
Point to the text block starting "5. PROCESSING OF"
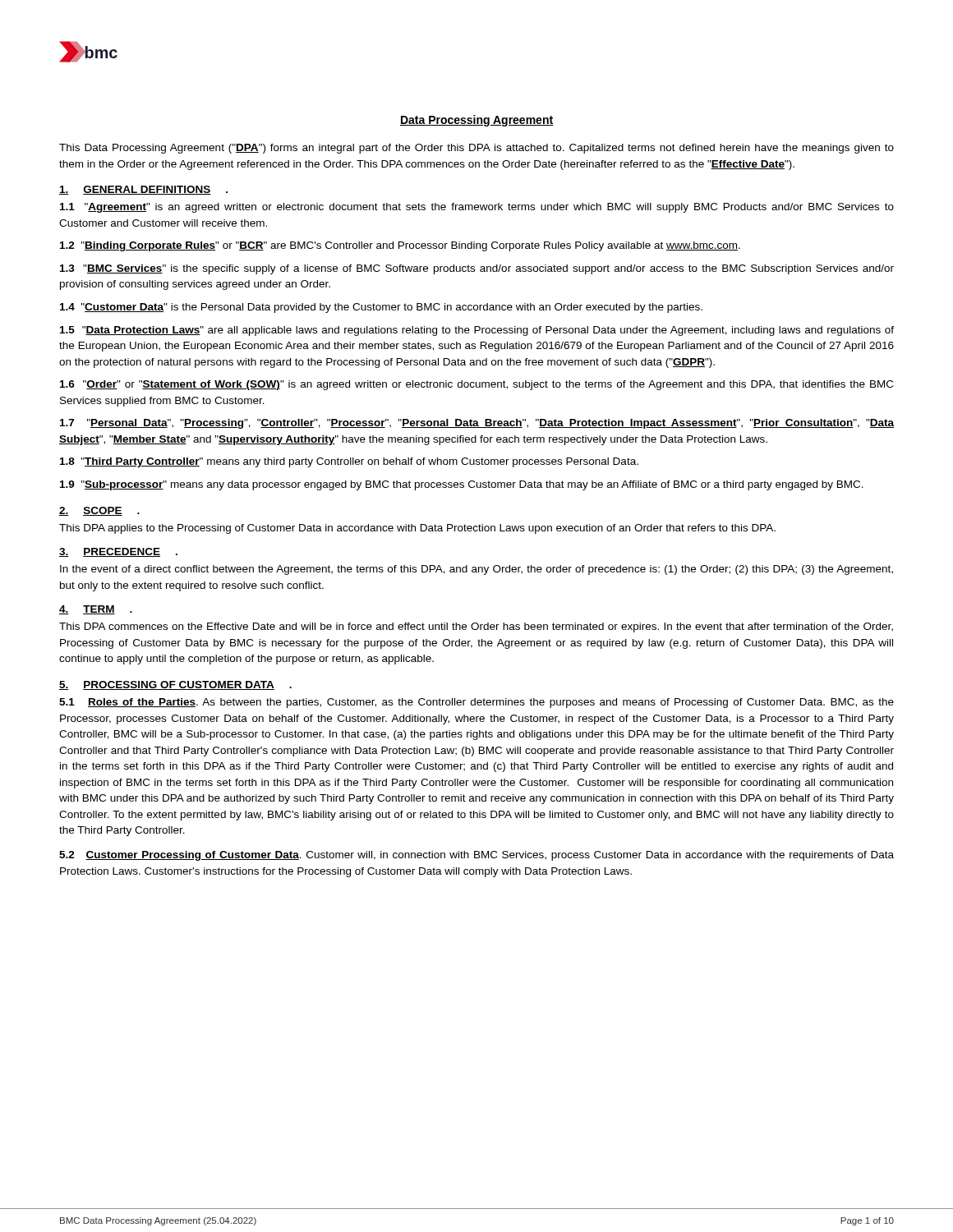click(176, 684)
